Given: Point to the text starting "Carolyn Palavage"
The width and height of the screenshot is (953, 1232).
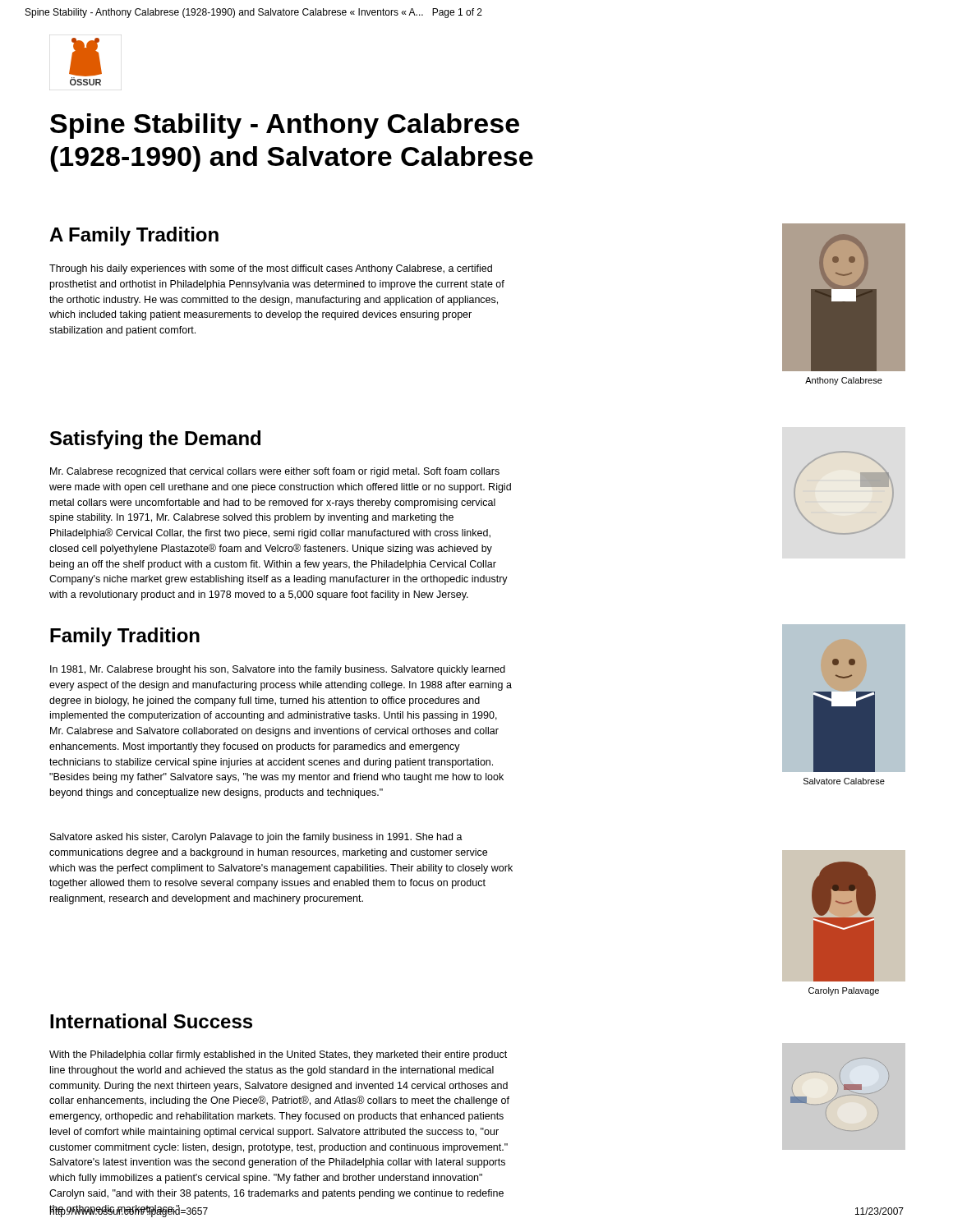Looking at the screenshot, I should tap(844, 991).
